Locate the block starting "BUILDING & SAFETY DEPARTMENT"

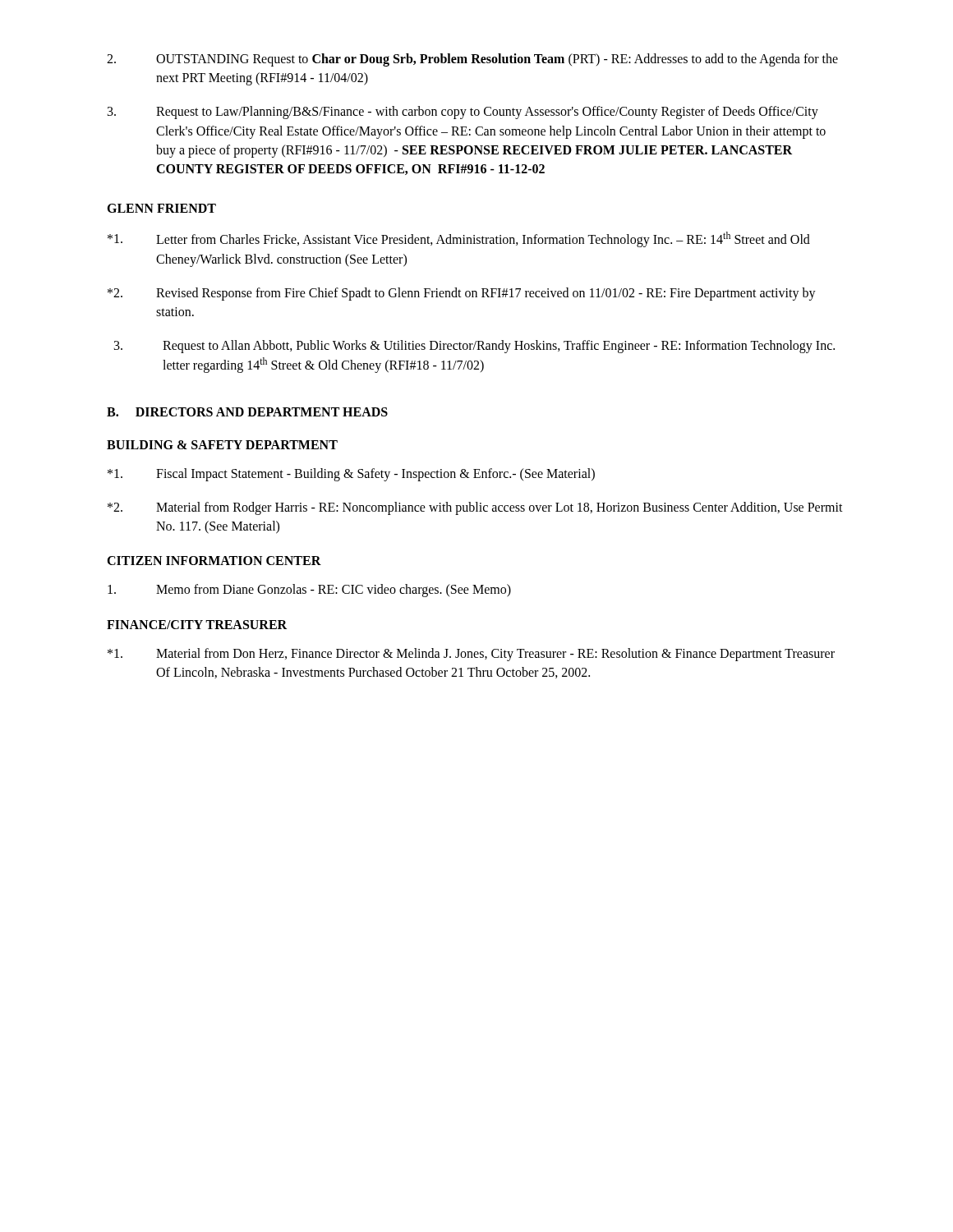coord(222,445)
